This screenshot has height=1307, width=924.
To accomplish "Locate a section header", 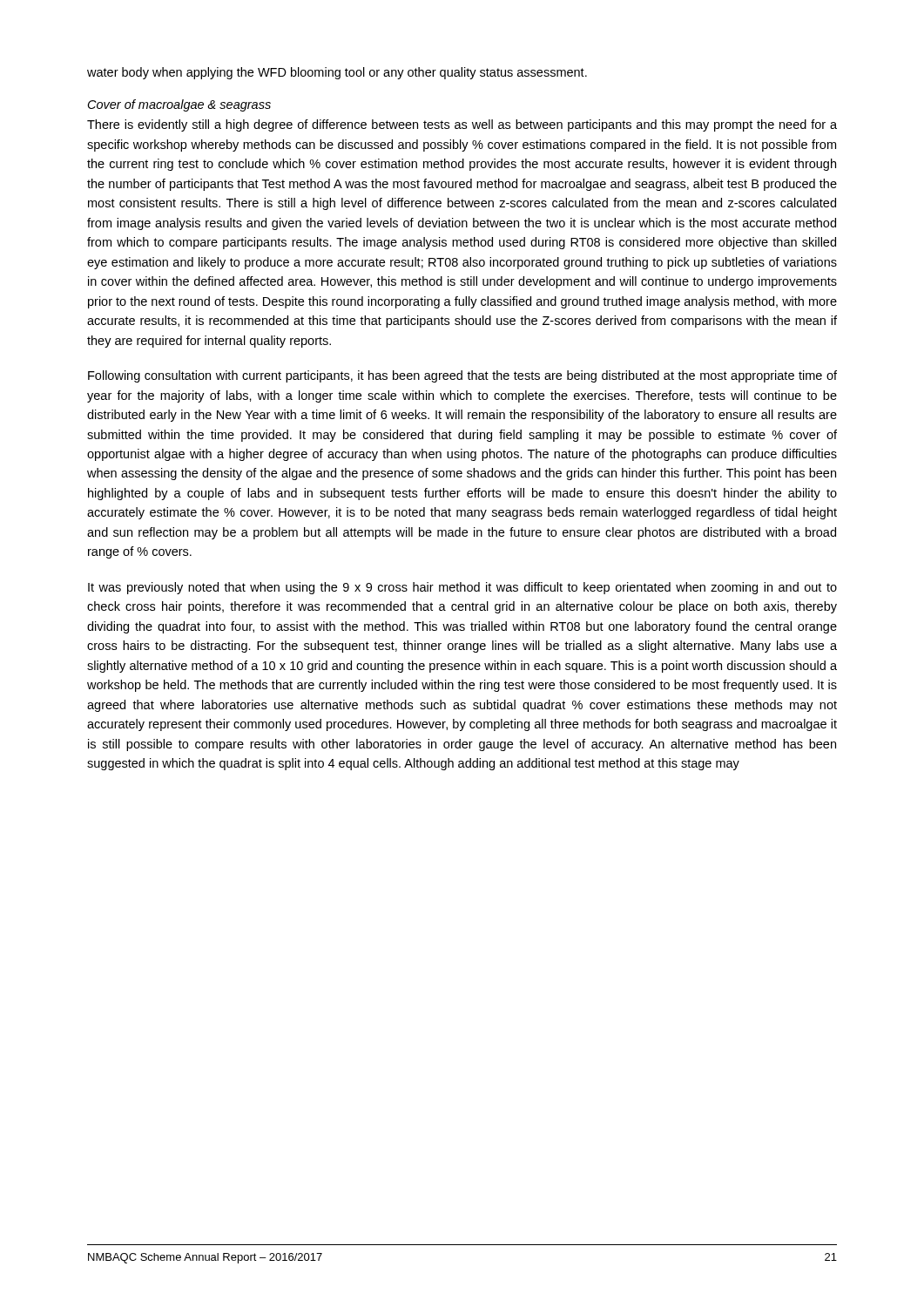I will pyautogui.click(x=179, y=105).
